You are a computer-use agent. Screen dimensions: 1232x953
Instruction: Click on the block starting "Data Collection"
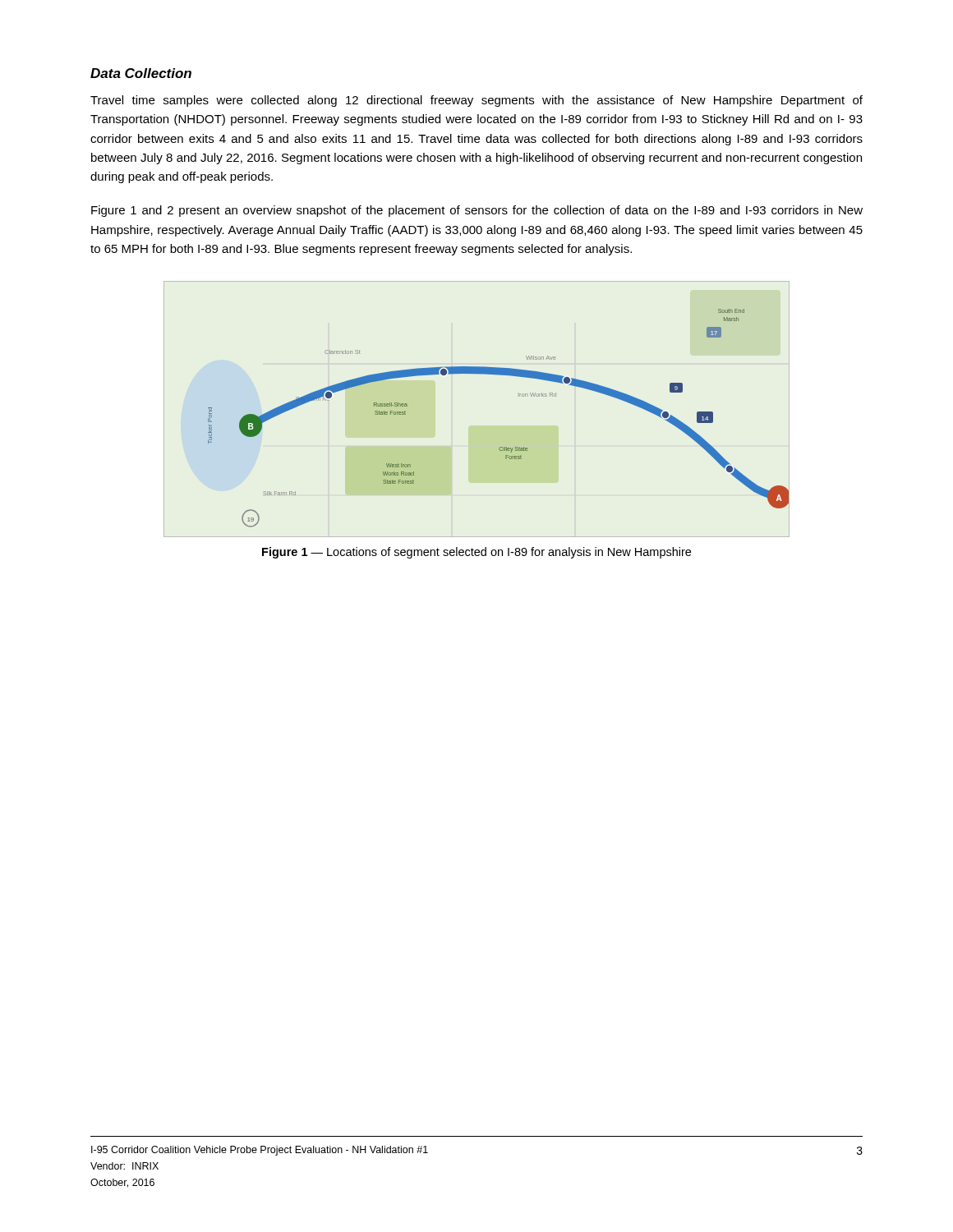pos(141,73)
